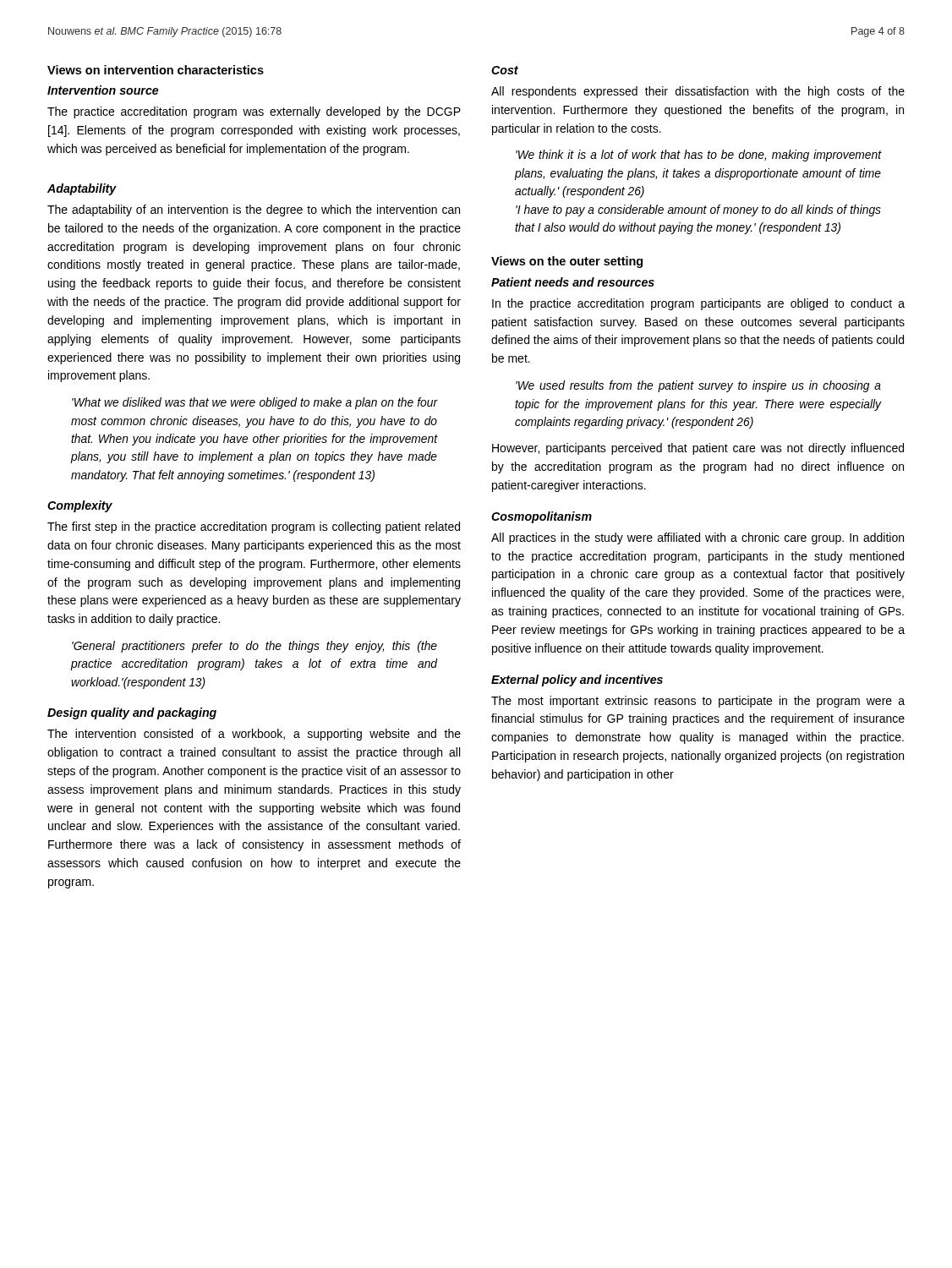Where is the passage that starts "The adaptability of an intervention is the"?
This screenshot has width=952, height=1268.
coord(254,293)
